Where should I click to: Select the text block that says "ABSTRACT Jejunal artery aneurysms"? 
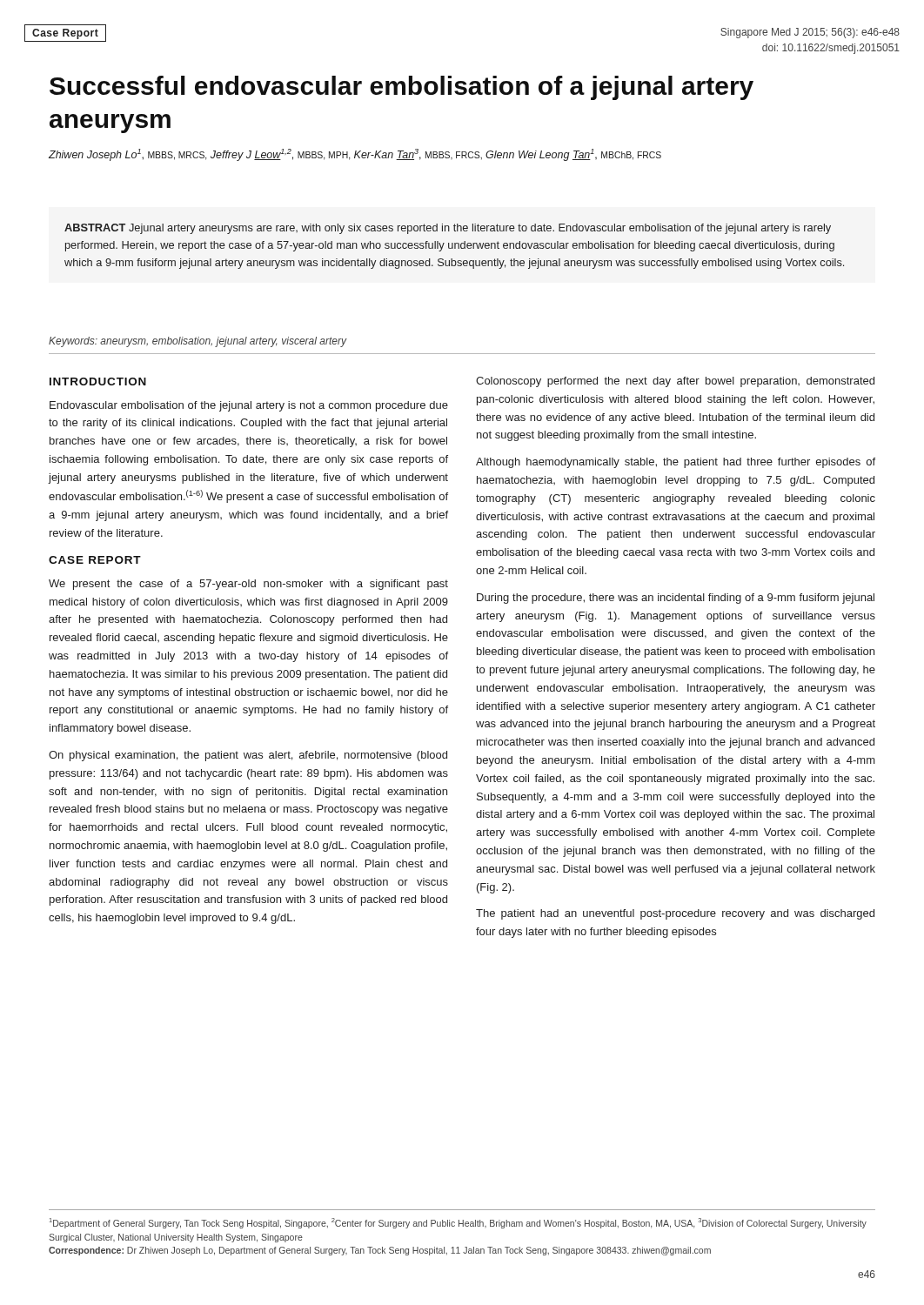[462, 245]
